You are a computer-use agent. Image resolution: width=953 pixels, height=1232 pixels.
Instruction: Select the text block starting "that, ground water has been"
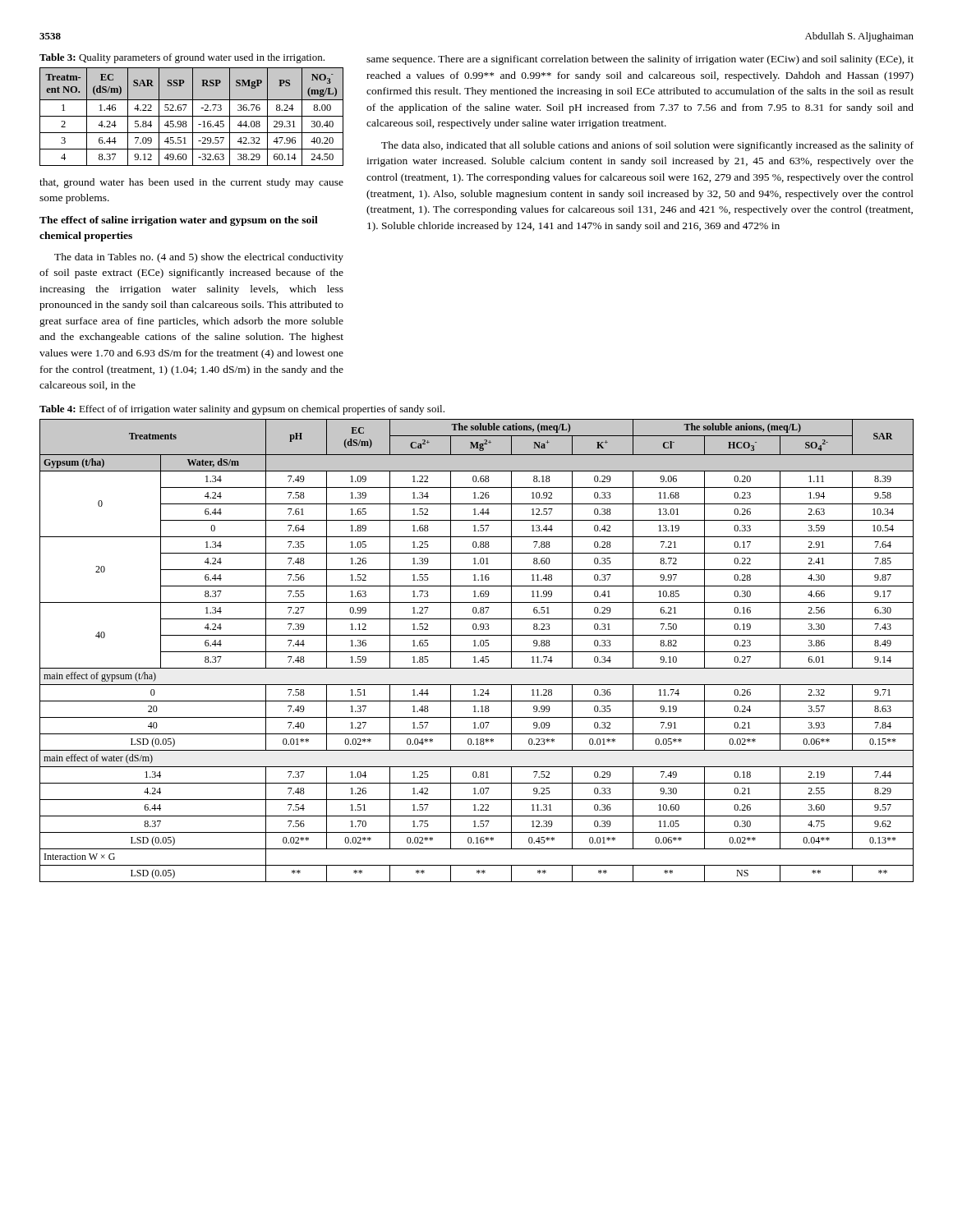click(x=191, y=190)
